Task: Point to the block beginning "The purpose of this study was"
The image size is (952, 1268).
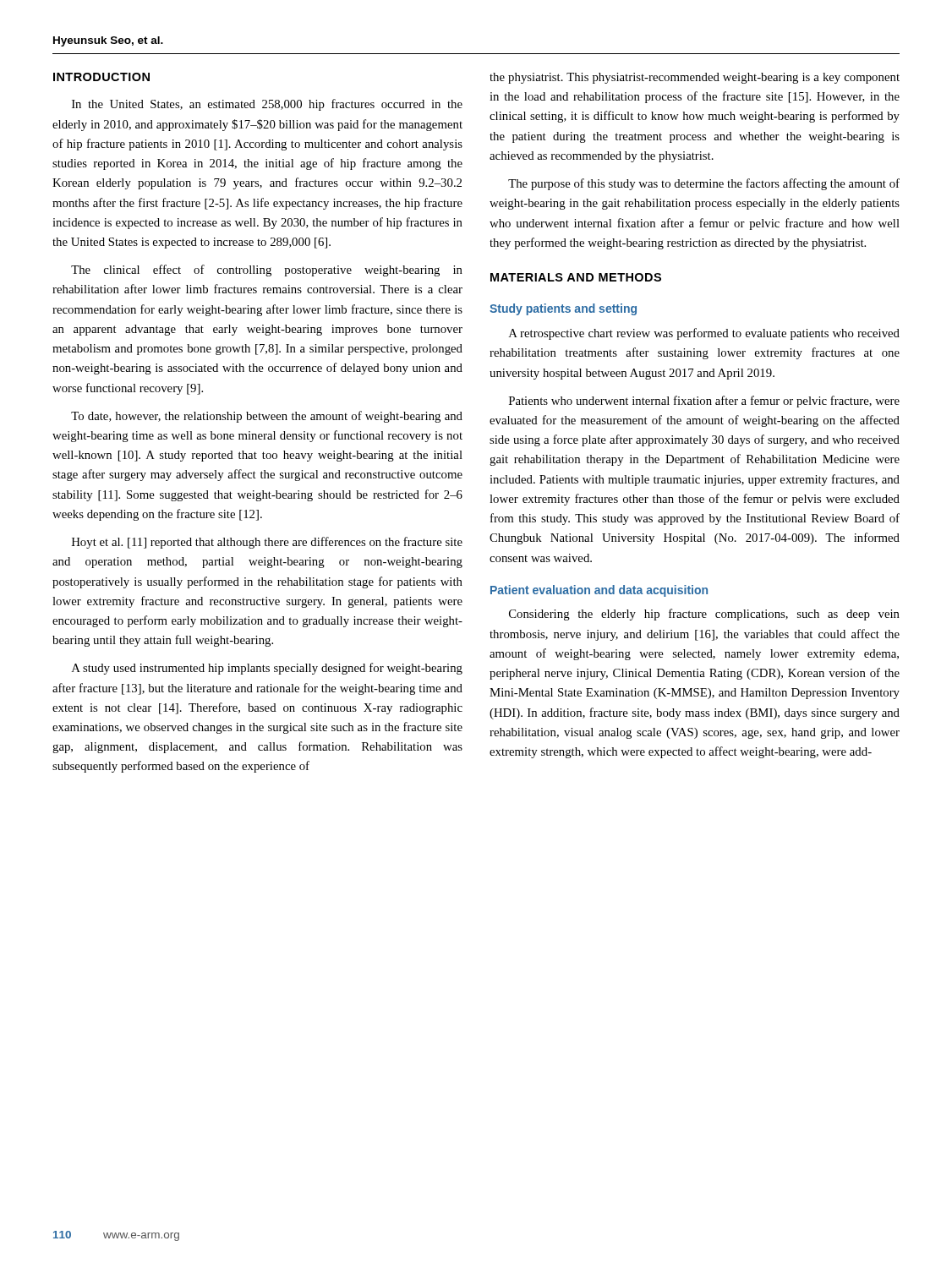Action: click(695, 213)
